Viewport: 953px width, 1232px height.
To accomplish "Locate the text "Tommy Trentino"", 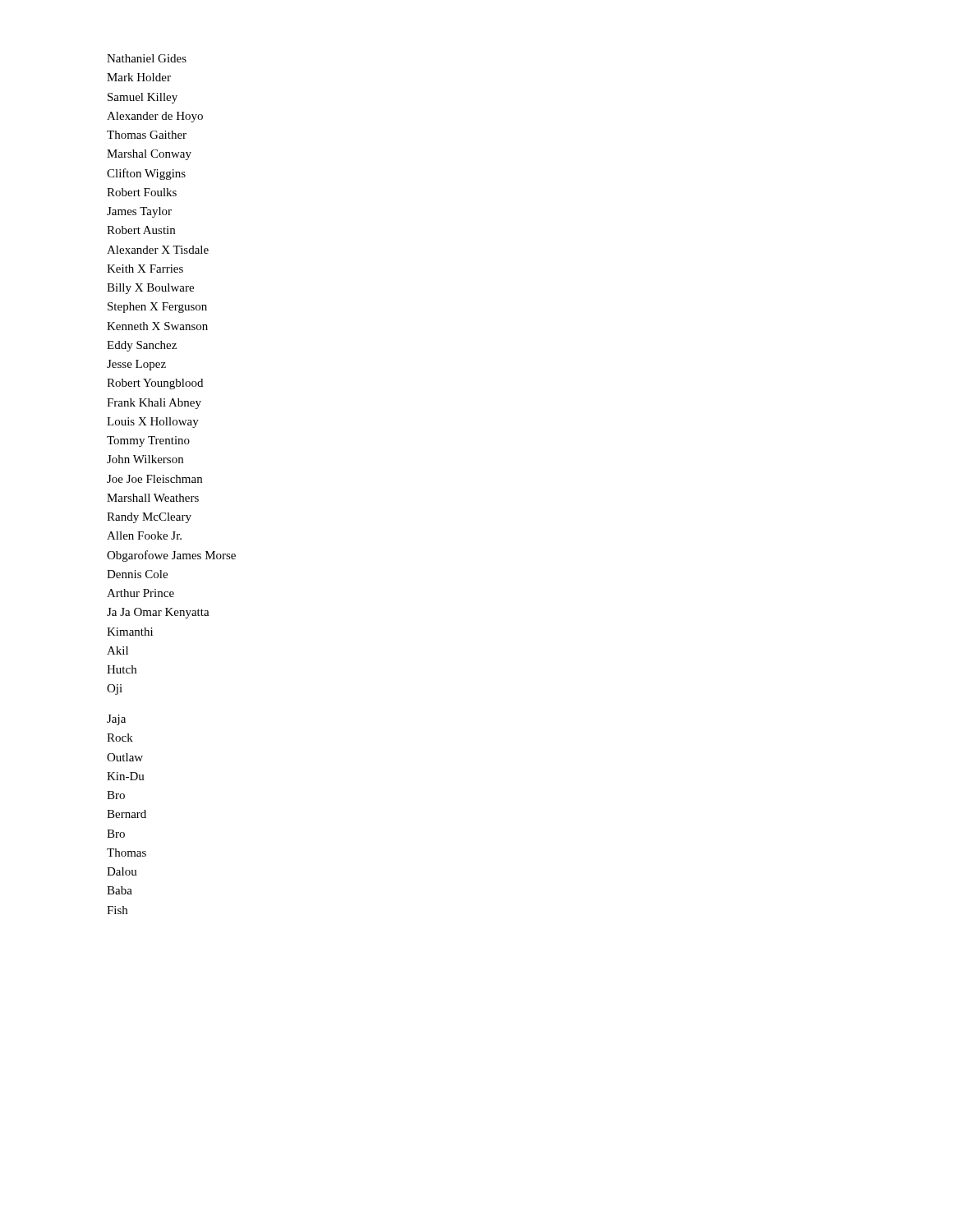I will (x=148, y=440).
